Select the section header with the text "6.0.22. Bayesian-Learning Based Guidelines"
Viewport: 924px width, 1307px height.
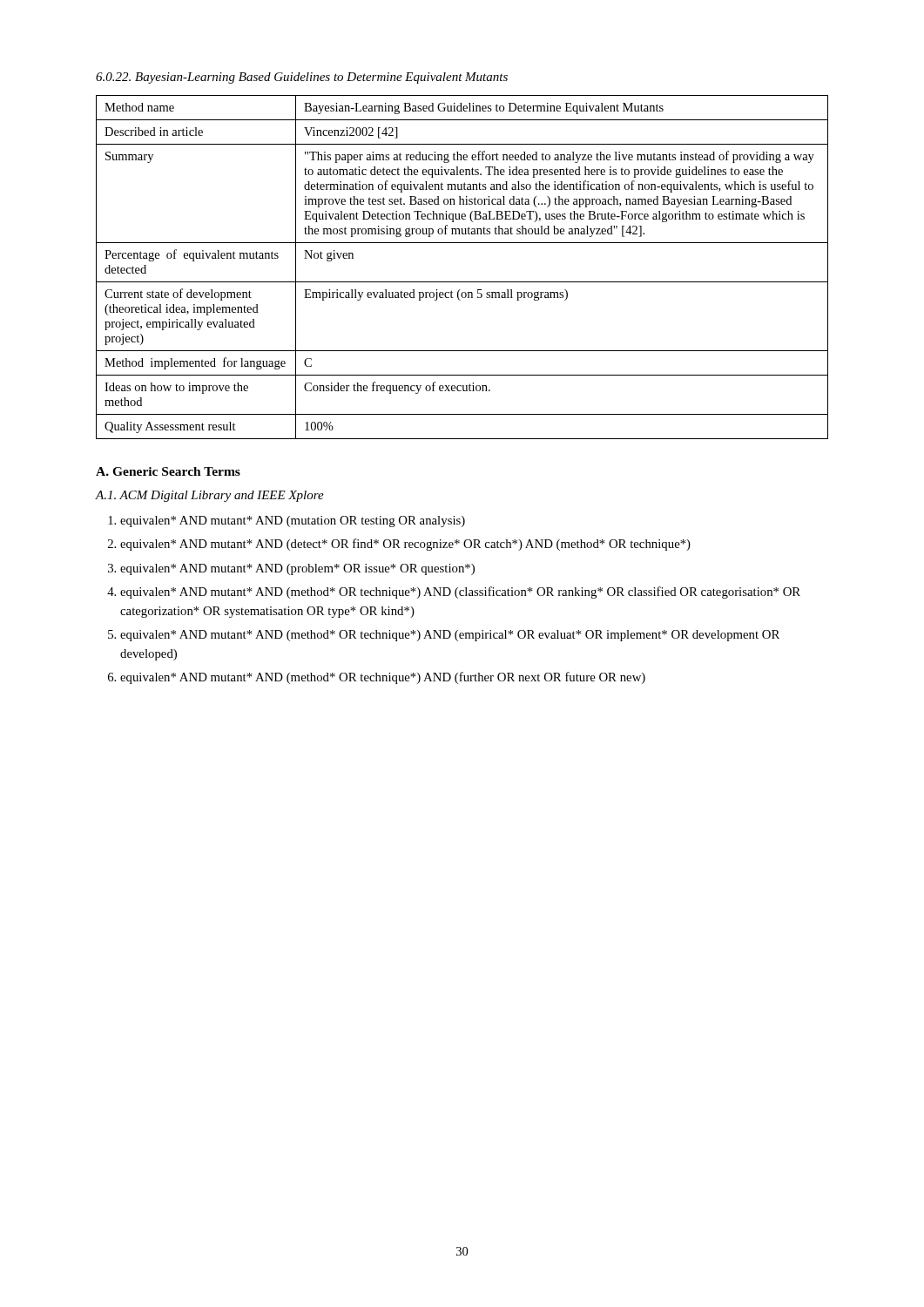pyautogui.click(x=302, y=77)
